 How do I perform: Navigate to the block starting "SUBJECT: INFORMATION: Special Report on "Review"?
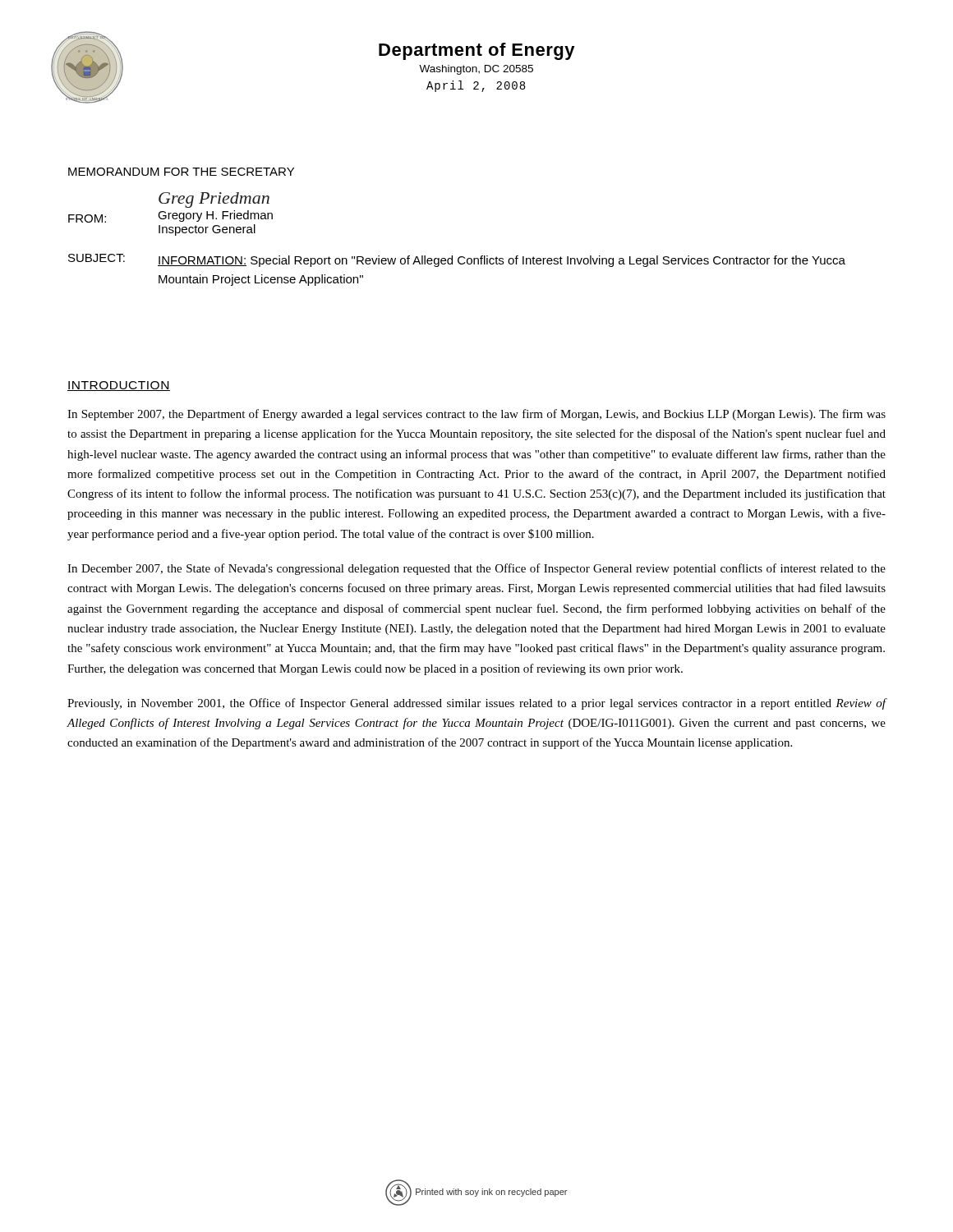476,270
